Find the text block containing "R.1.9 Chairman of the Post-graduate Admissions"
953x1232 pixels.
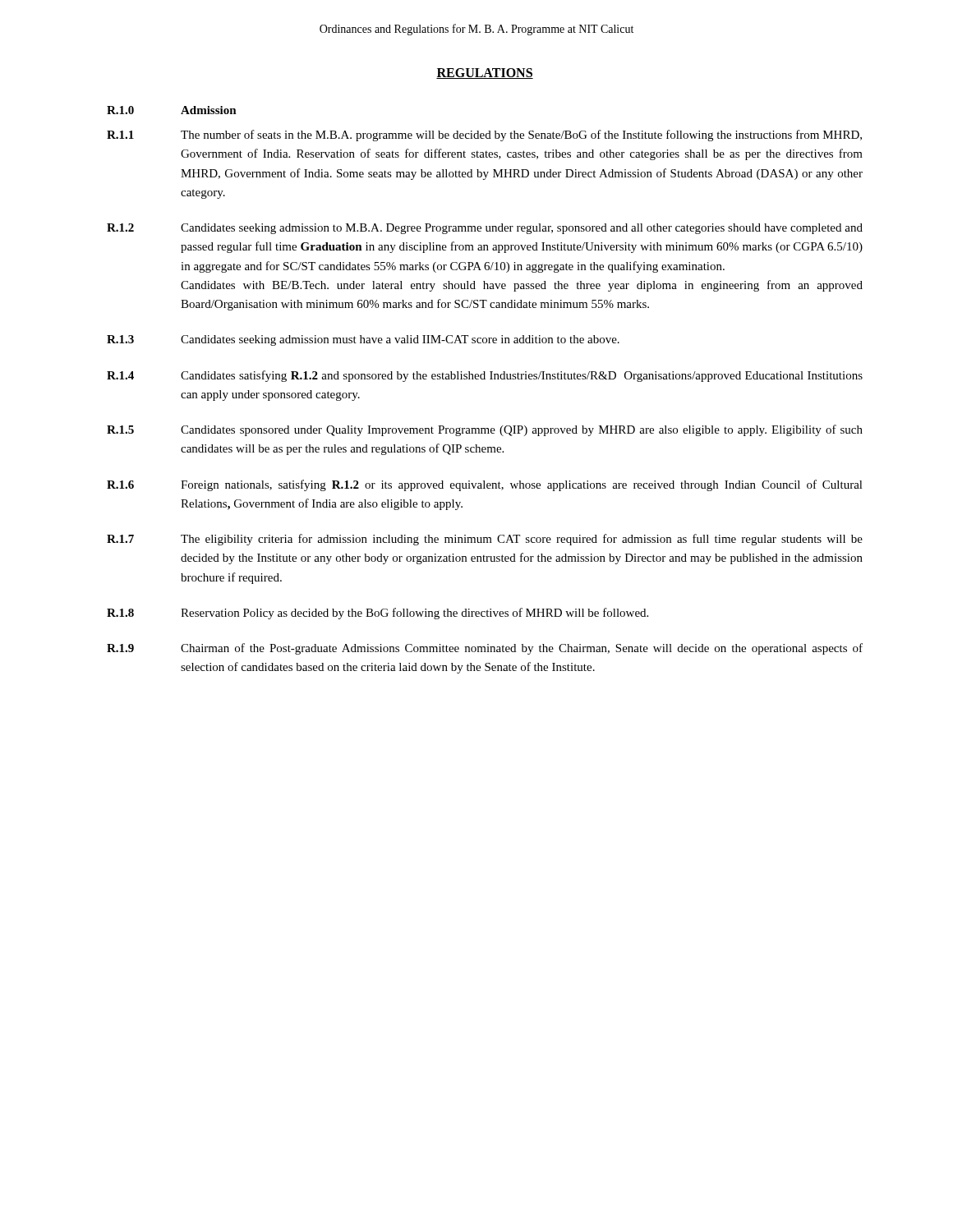[x=485, y=658]
